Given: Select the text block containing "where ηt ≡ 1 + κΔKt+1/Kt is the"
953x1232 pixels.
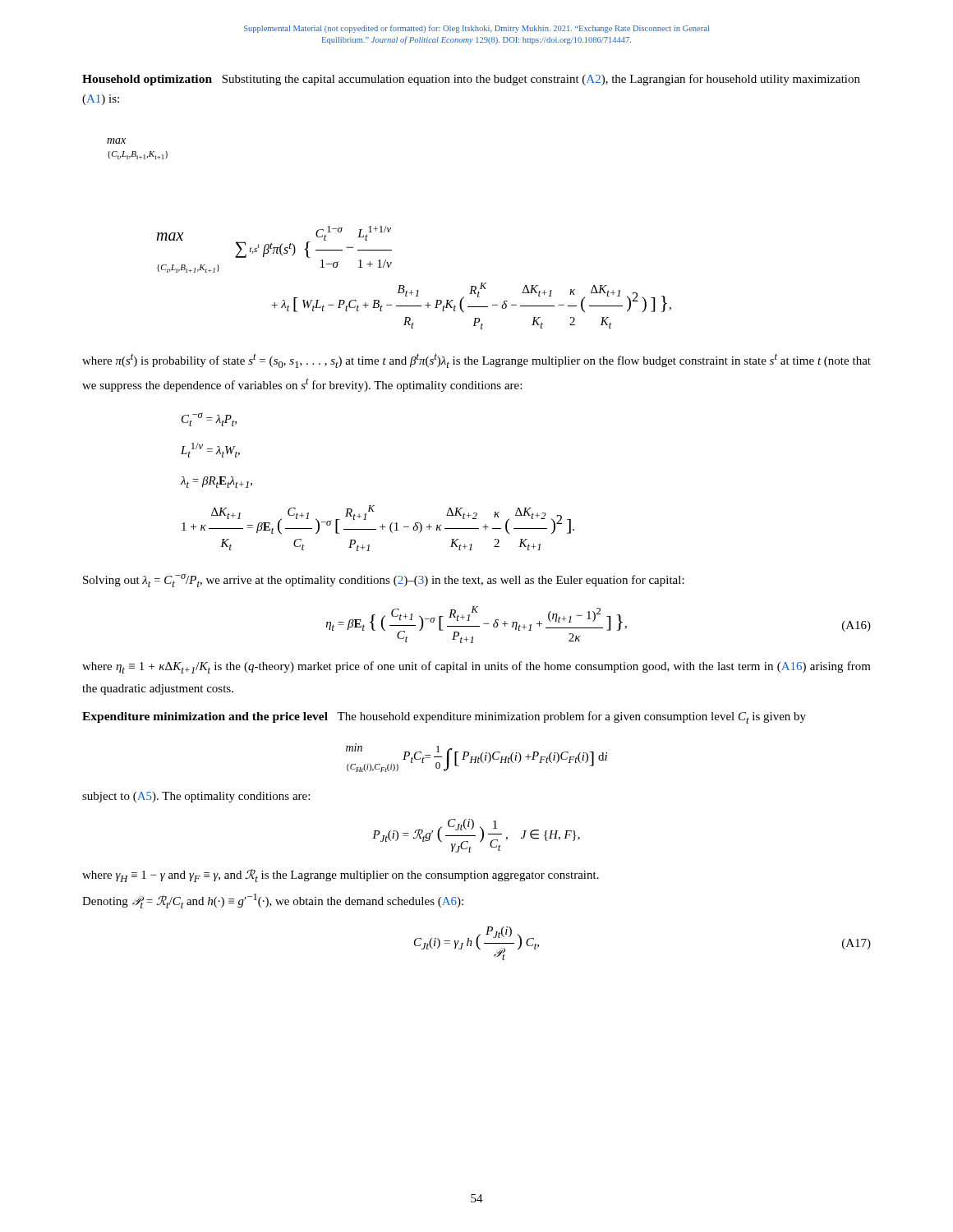Looking at the screenshot, I should pyautogui.click(x=476, y=677).
